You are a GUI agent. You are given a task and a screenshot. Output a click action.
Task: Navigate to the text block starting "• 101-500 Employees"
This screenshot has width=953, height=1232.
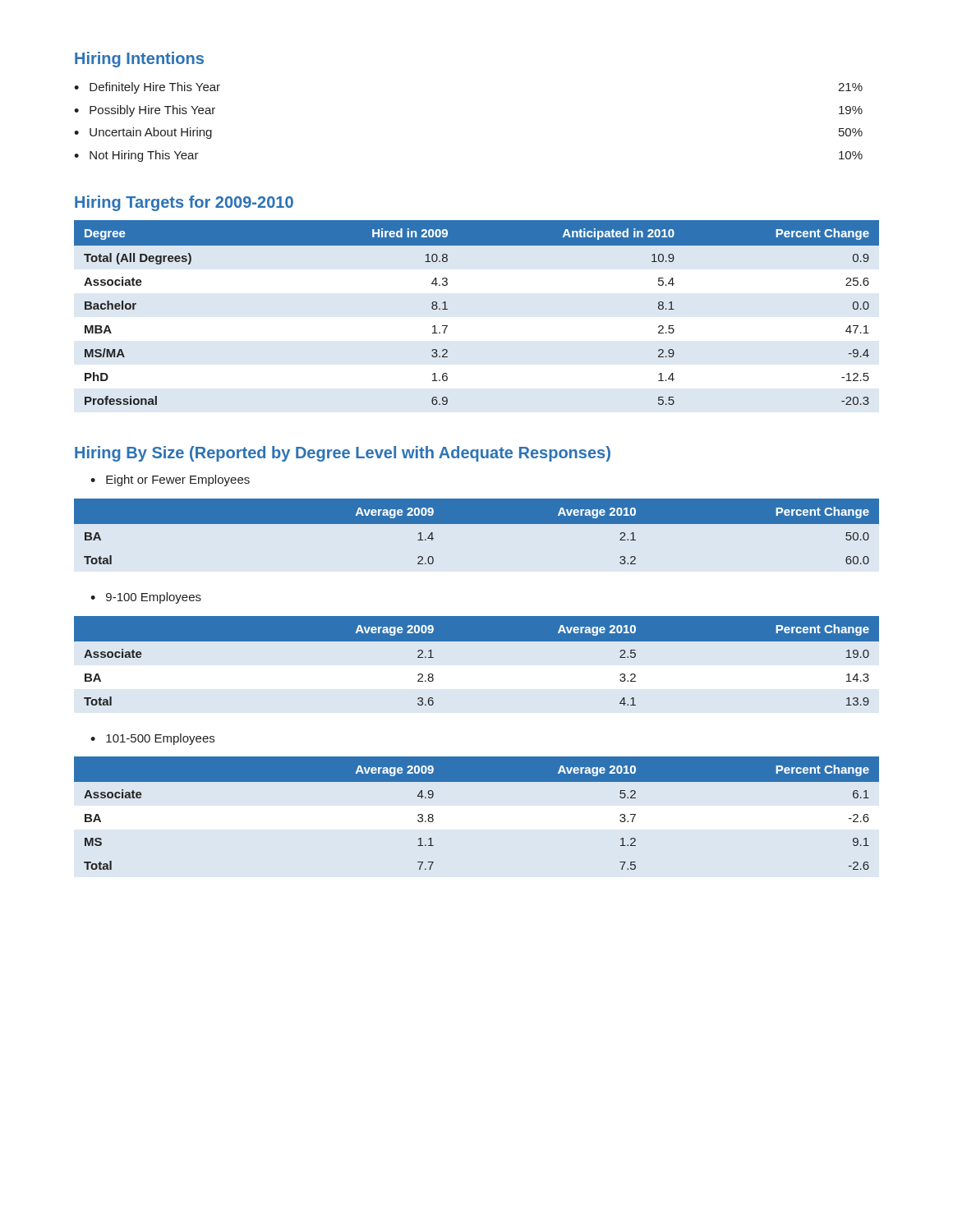(152, 739)
